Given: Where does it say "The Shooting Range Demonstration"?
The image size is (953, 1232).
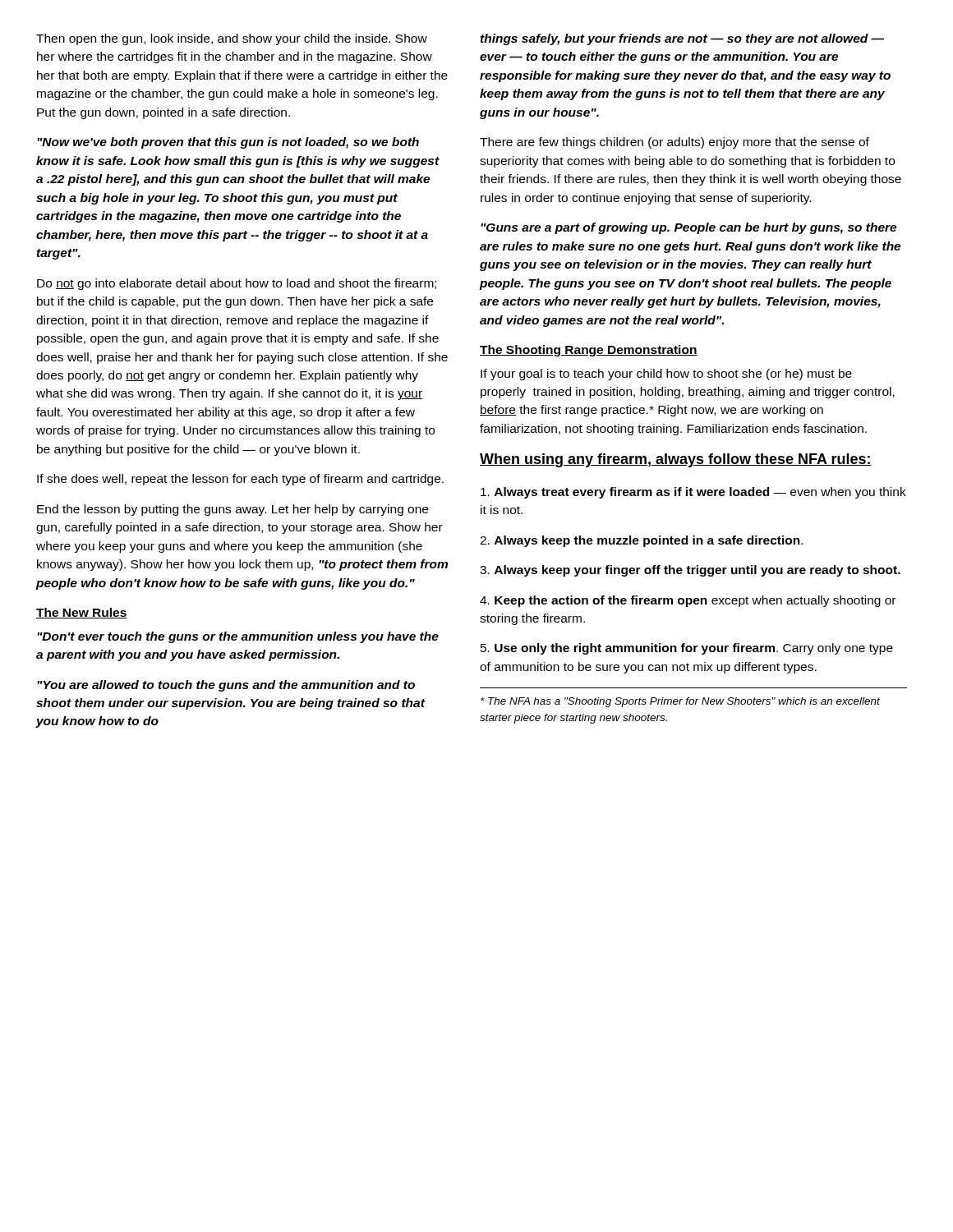Looking at the screenshot, I should click(x=588, y=350).
